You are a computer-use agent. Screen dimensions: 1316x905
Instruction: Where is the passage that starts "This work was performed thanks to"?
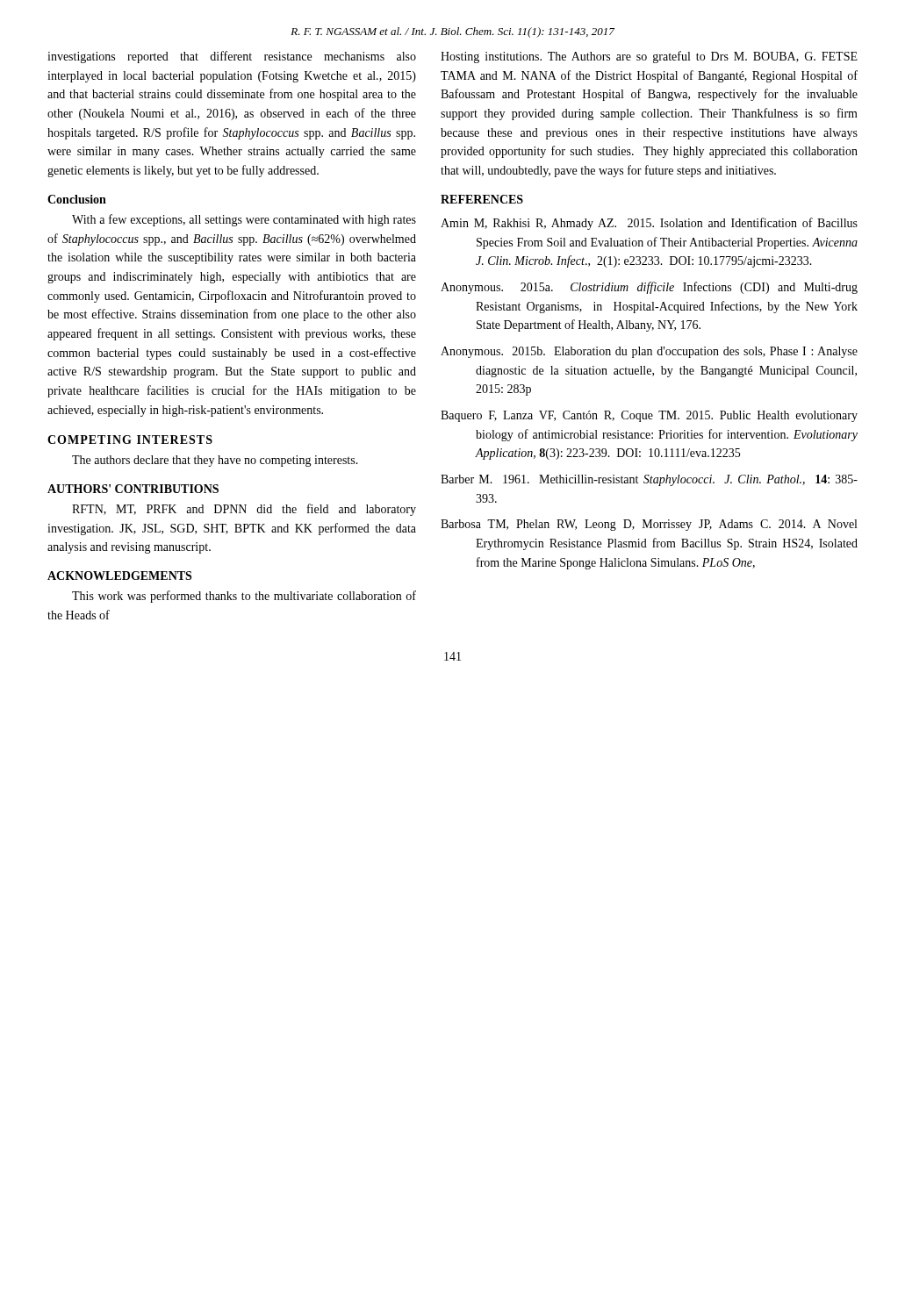click(x=232, y=606)
